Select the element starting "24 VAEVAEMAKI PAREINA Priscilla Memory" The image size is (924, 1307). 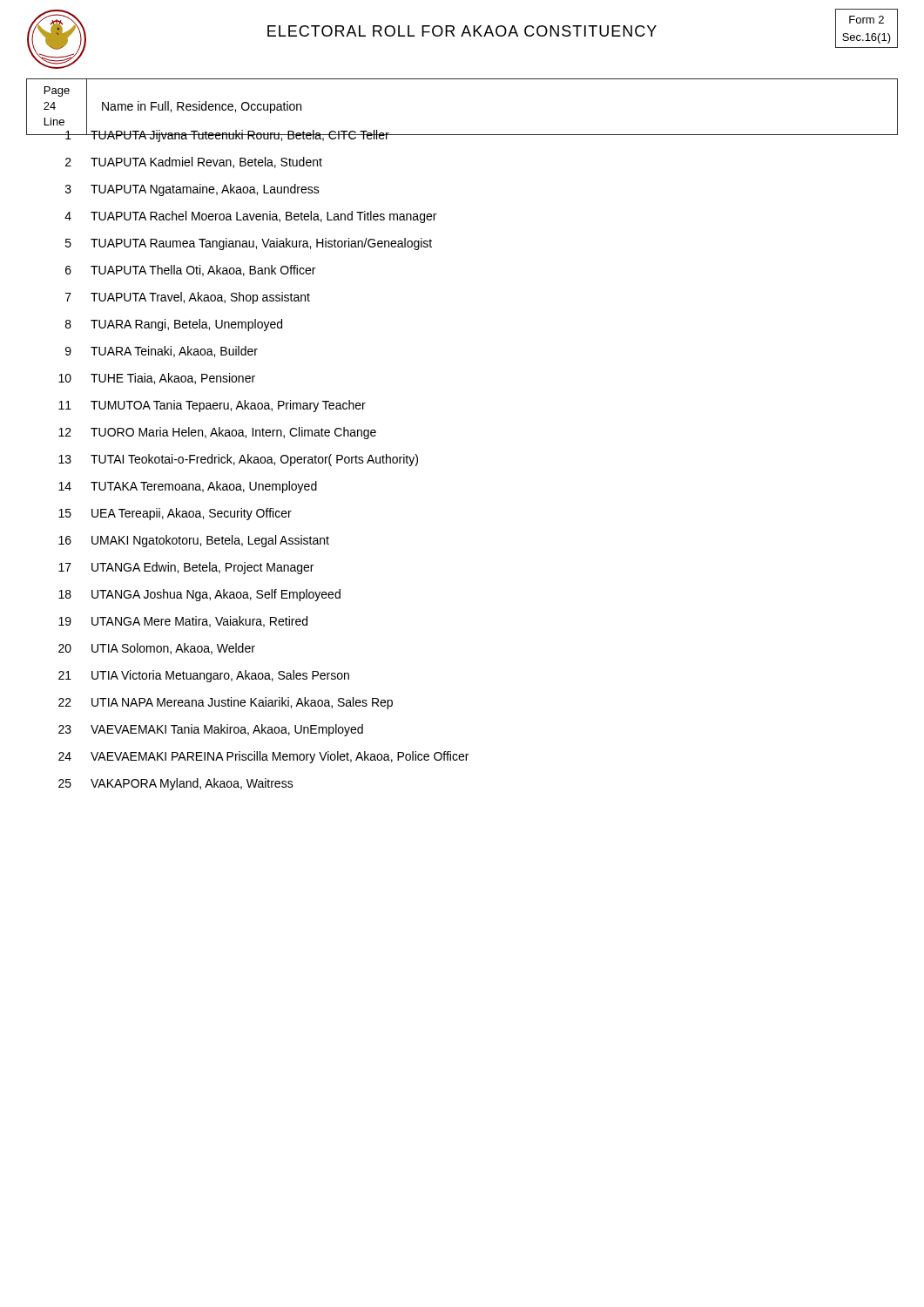click(x=462, y=757)
